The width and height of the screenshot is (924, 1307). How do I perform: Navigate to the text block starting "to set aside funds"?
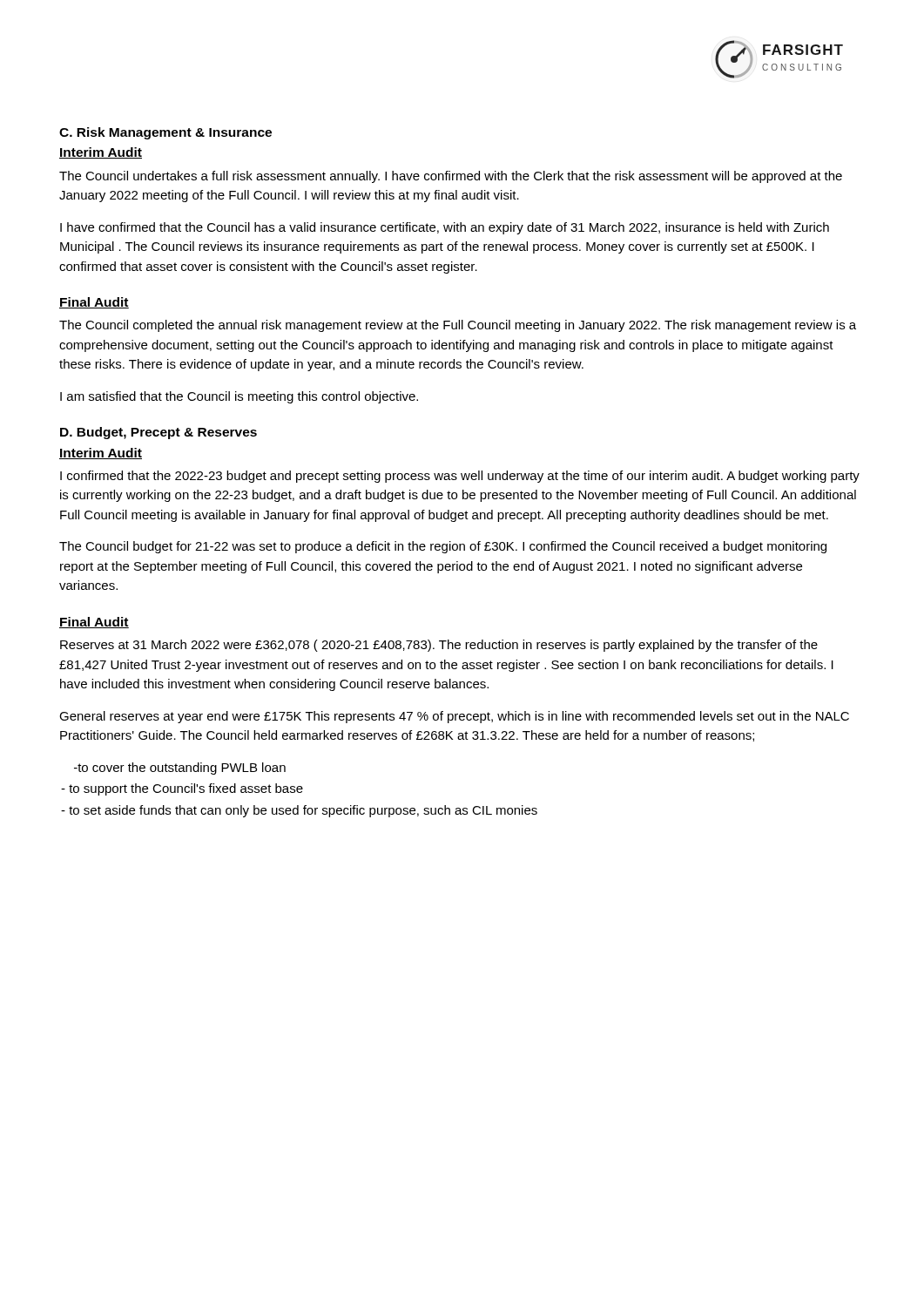point(299,809)
